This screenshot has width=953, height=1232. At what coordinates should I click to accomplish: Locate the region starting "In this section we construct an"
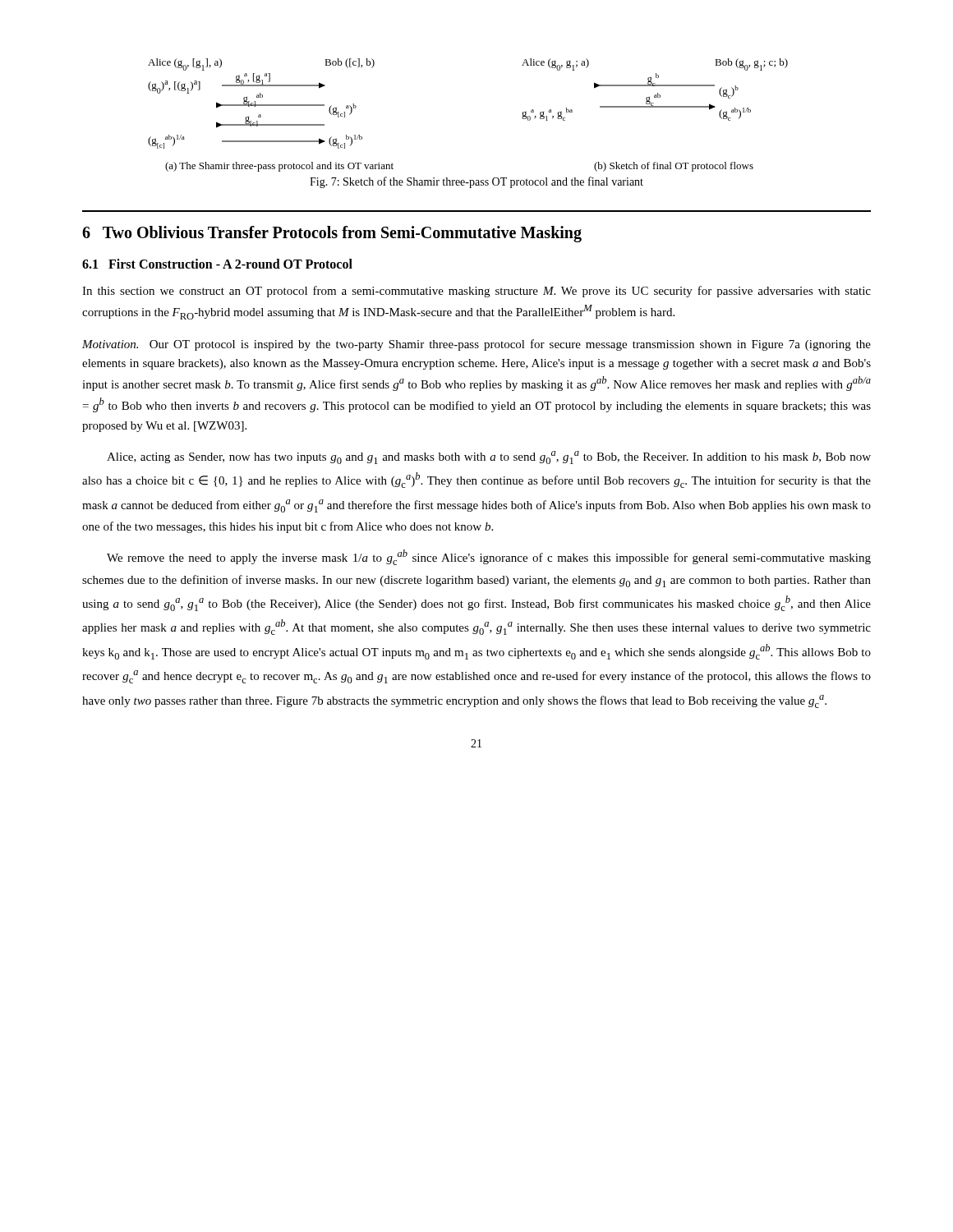pos(476,303)
